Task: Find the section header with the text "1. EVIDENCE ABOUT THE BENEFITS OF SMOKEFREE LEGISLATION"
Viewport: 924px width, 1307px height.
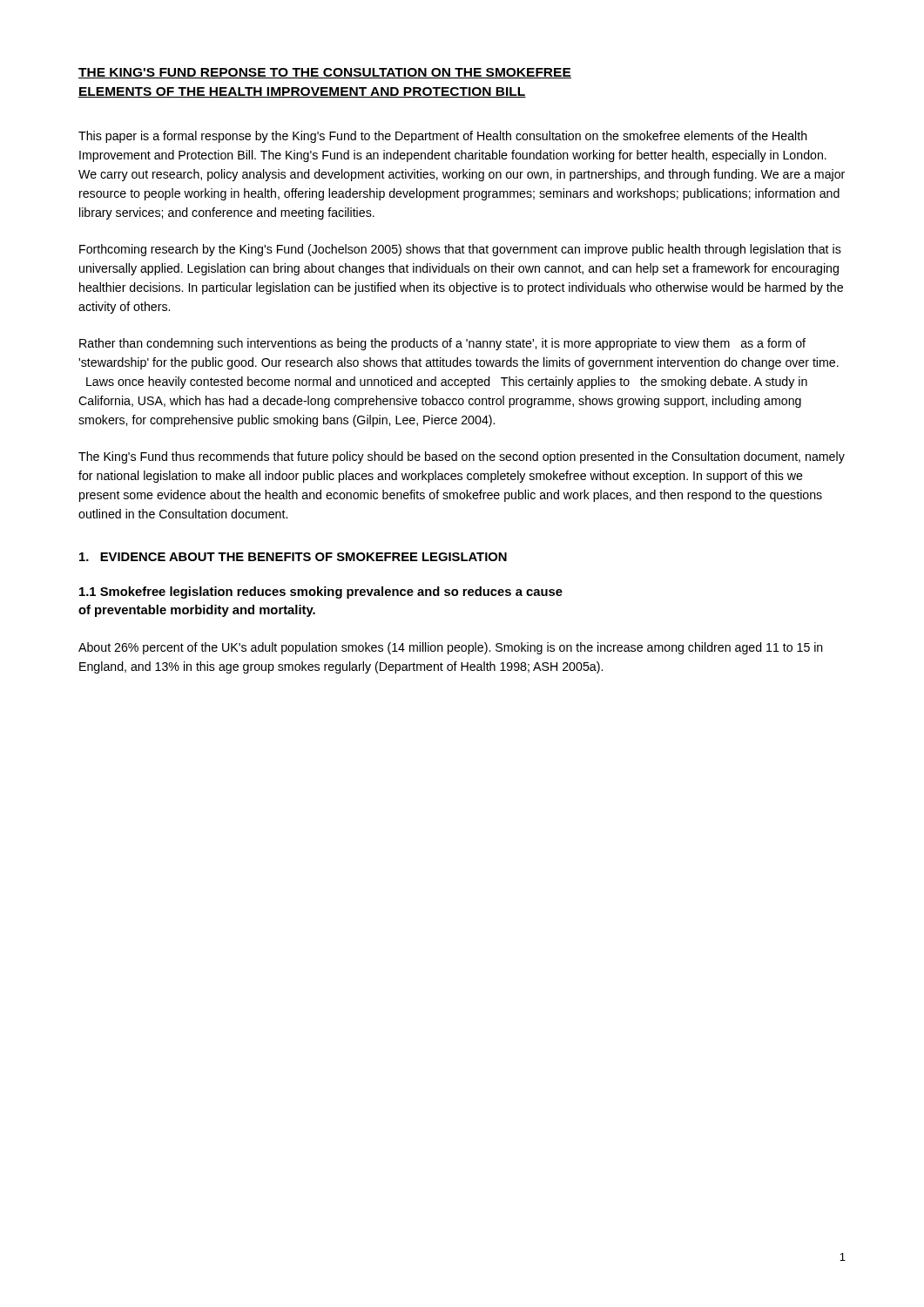Action: (x=293, y=557)
